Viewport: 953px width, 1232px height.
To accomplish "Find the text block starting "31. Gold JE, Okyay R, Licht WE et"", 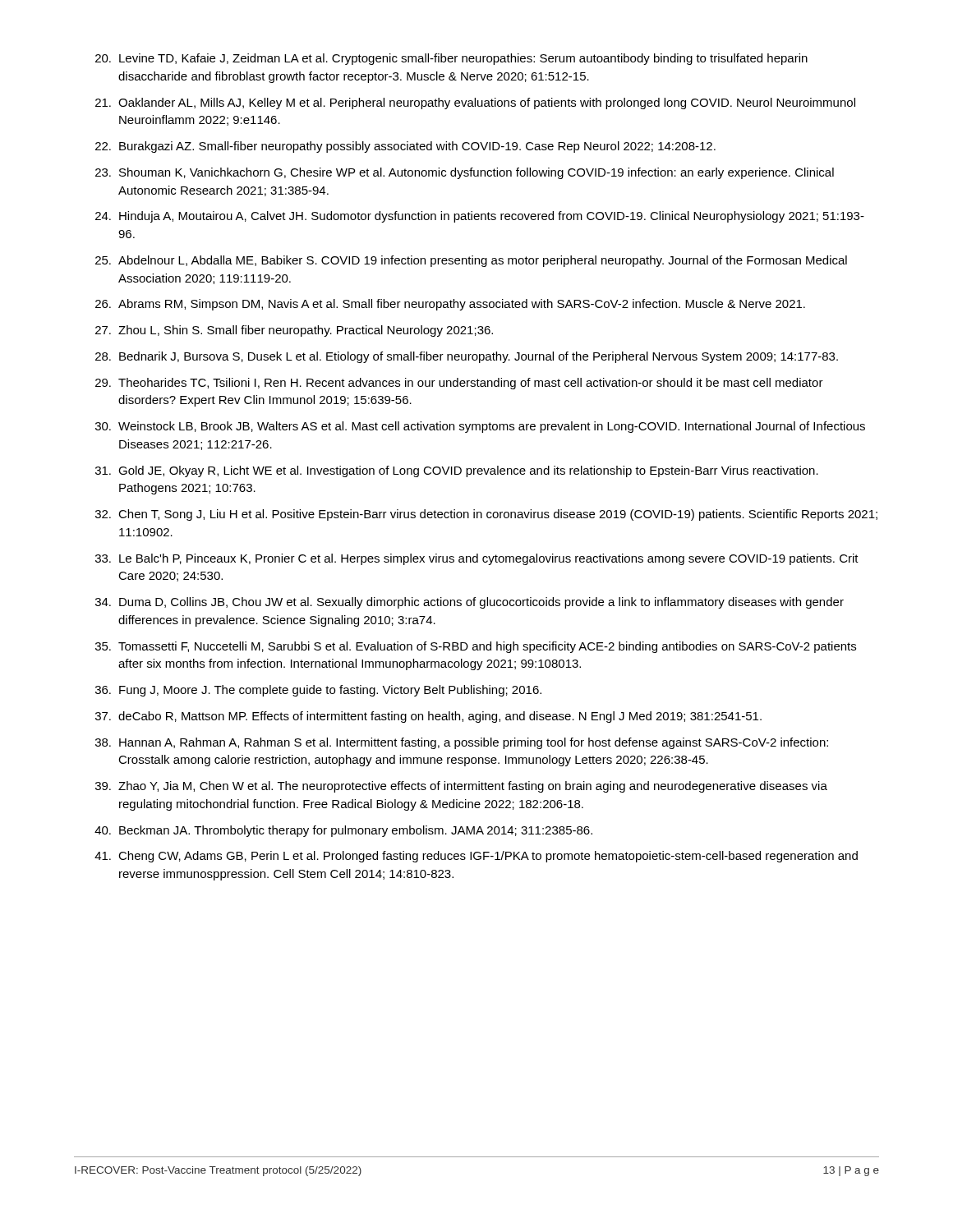I will [476, 479].
